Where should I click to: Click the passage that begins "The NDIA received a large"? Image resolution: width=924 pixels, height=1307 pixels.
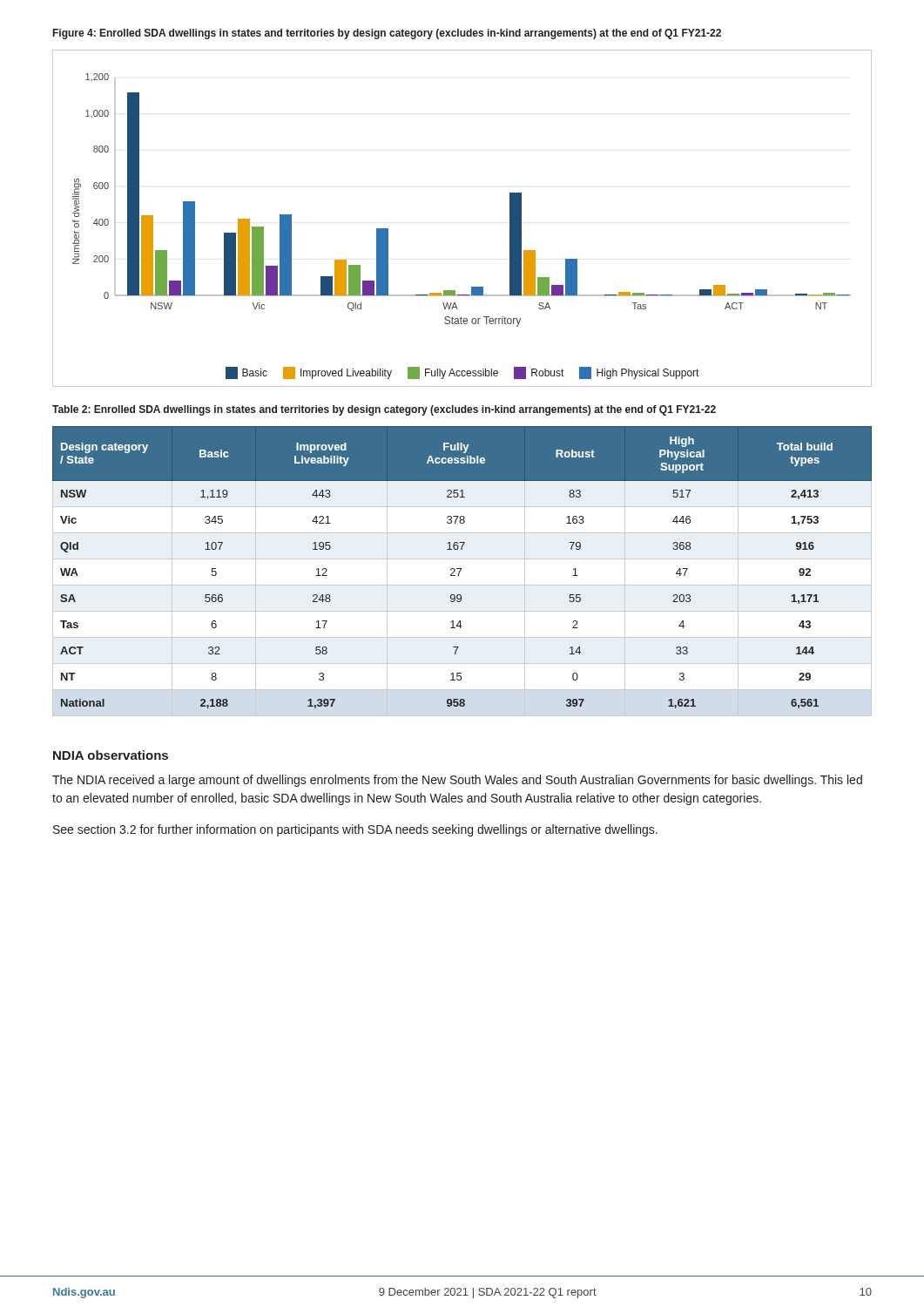pos(458,789)
